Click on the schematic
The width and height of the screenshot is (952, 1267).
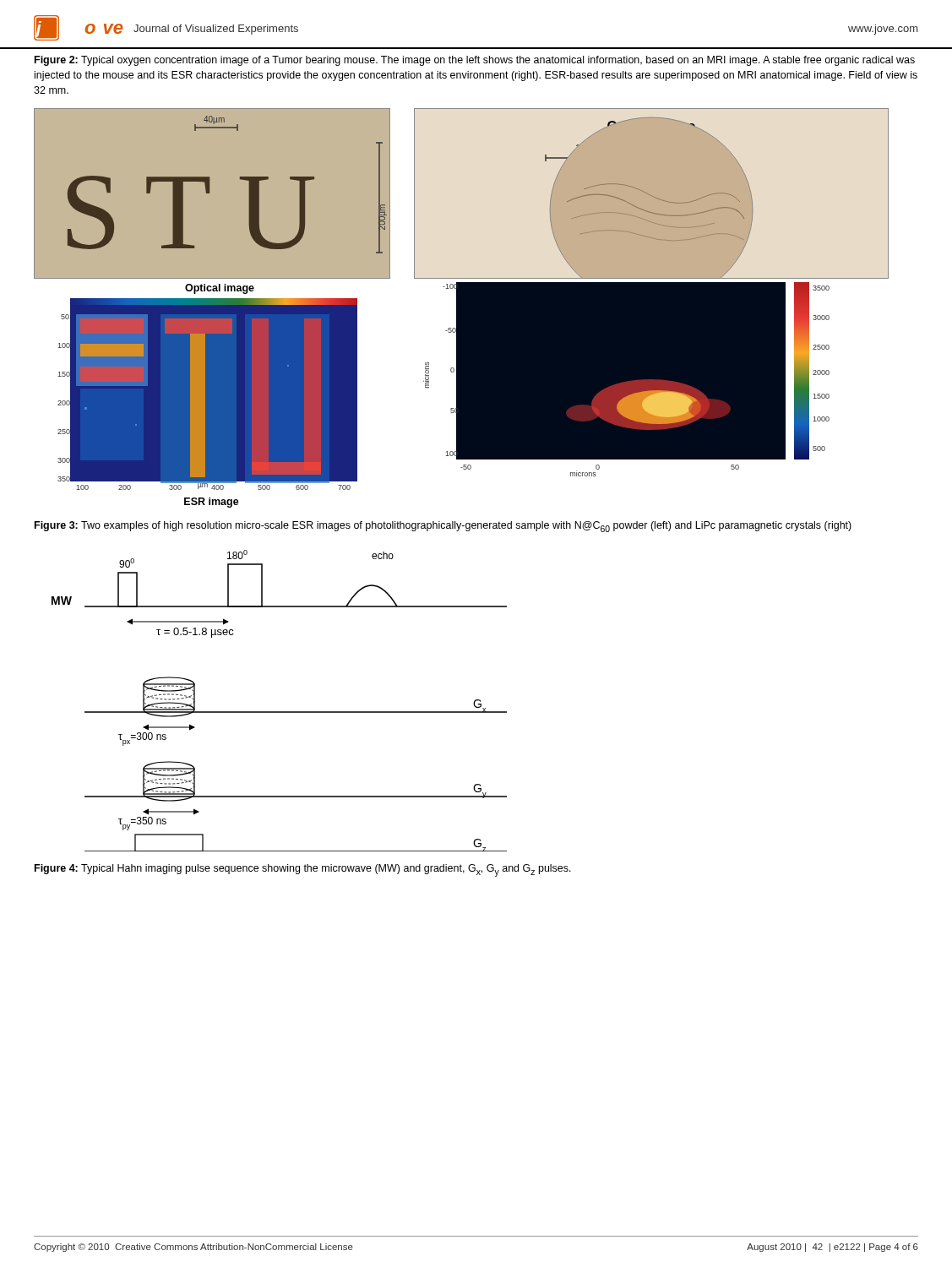click(x=287, y=701)
